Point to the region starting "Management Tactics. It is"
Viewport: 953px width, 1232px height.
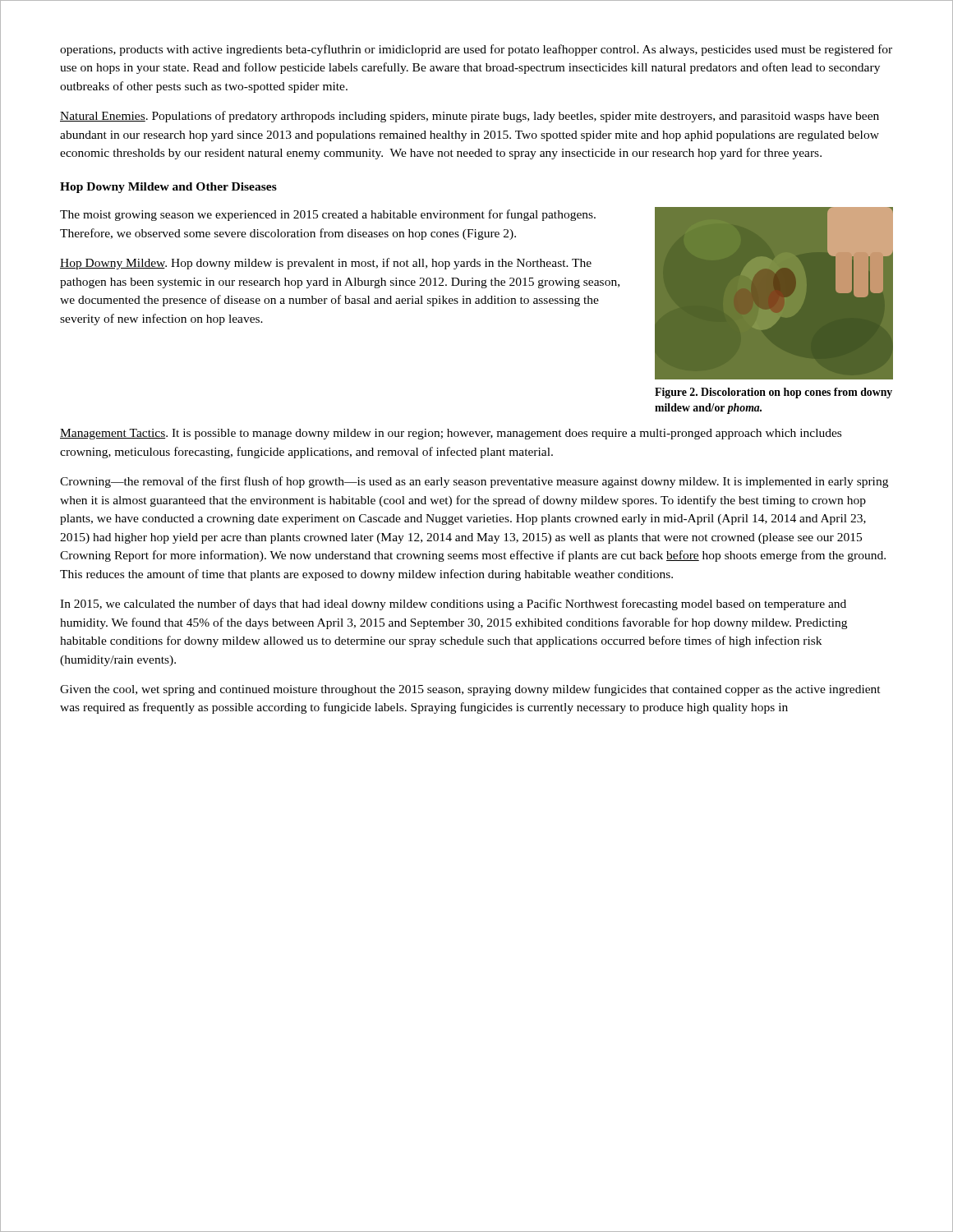tap(451, 442)
